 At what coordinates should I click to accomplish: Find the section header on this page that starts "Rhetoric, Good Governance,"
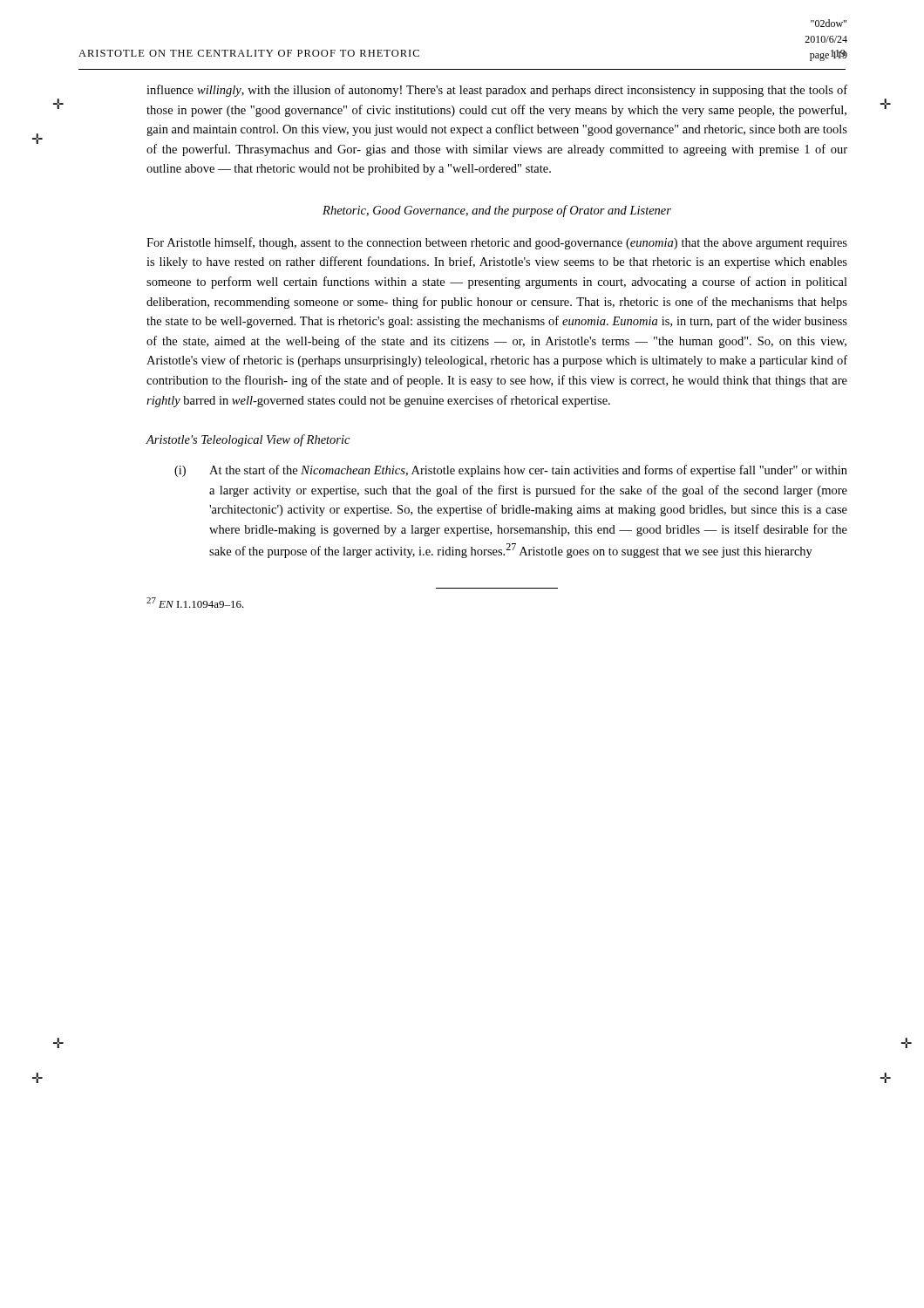point(497,210)
